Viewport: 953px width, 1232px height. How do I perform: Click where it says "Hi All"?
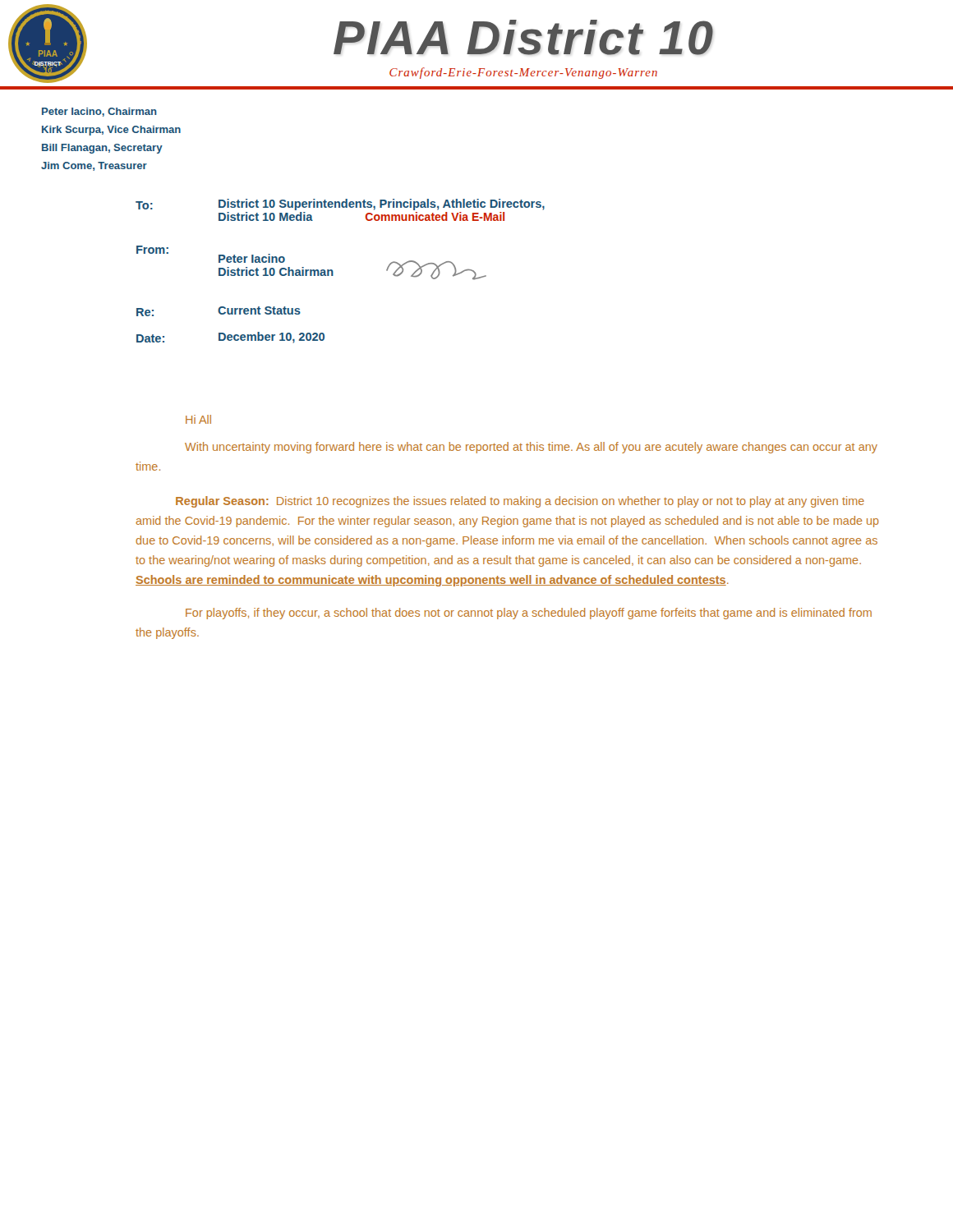point(198,420)
